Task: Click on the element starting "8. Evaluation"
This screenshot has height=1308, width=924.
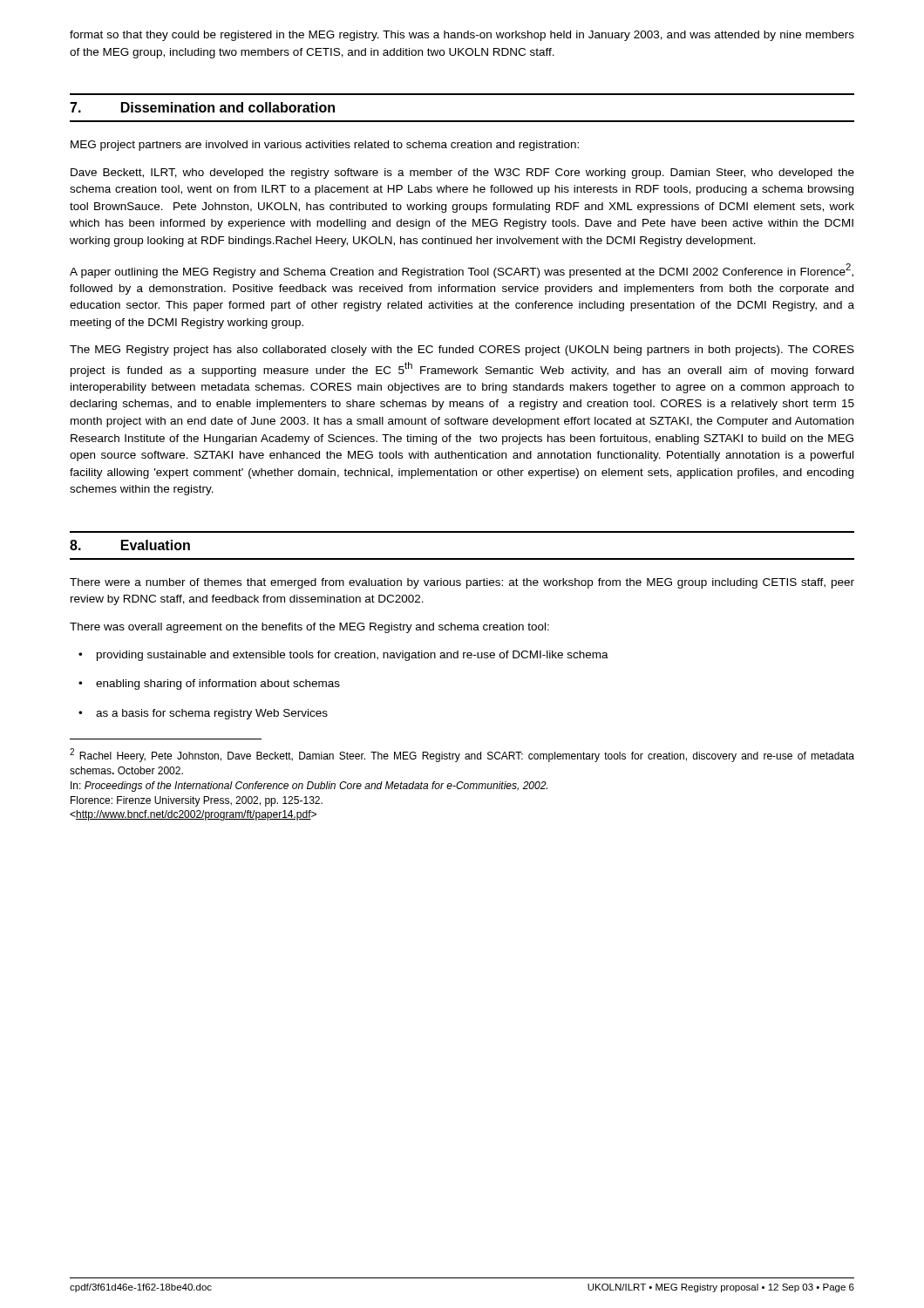Action: (x=130, y=545)
